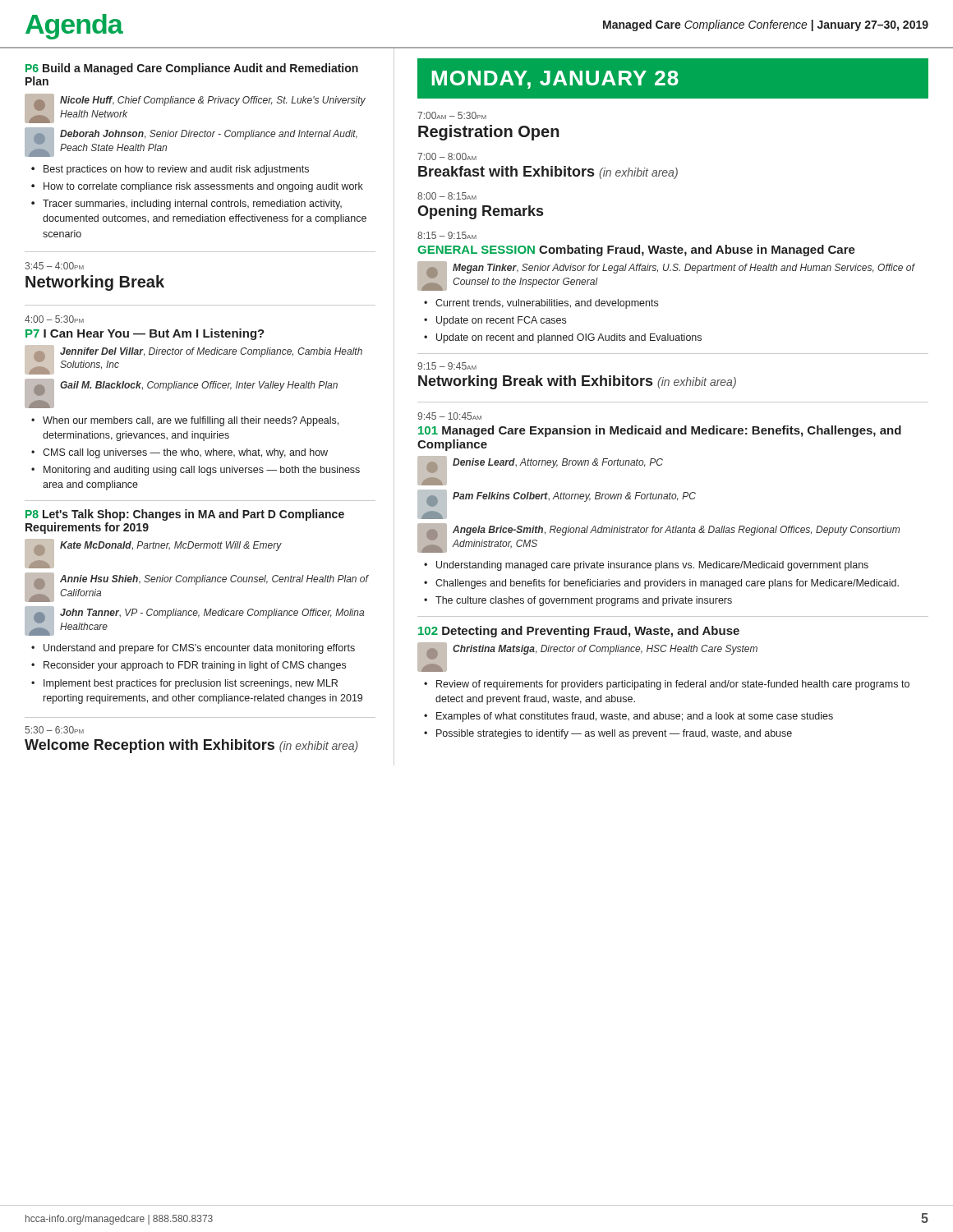Find the text block starting "•Examples of what constitutes"
Screen dimensions: 1232x953
(631, 716)
